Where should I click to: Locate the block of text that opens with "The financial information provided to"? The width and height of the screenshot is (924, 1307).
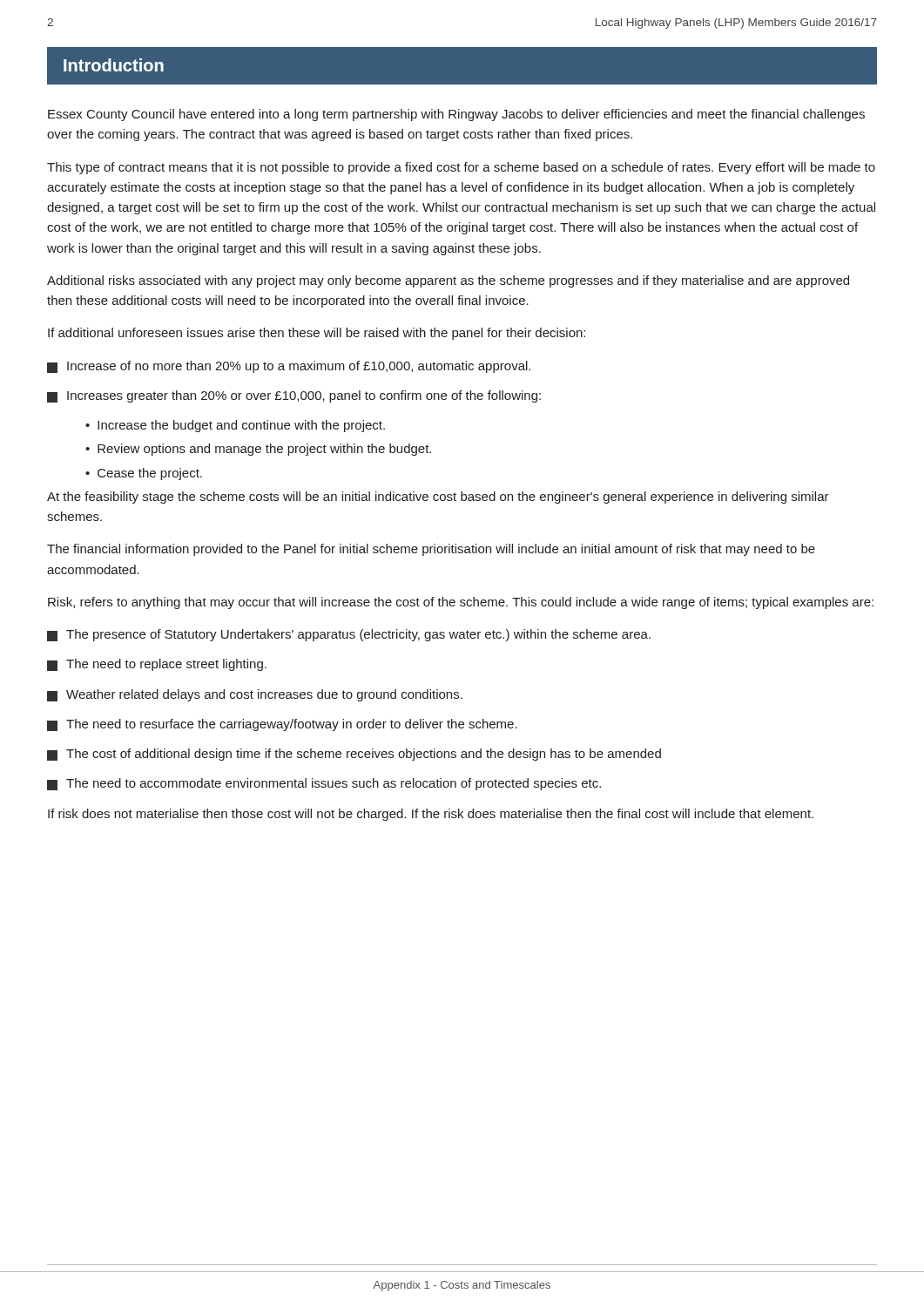(431, 559)
